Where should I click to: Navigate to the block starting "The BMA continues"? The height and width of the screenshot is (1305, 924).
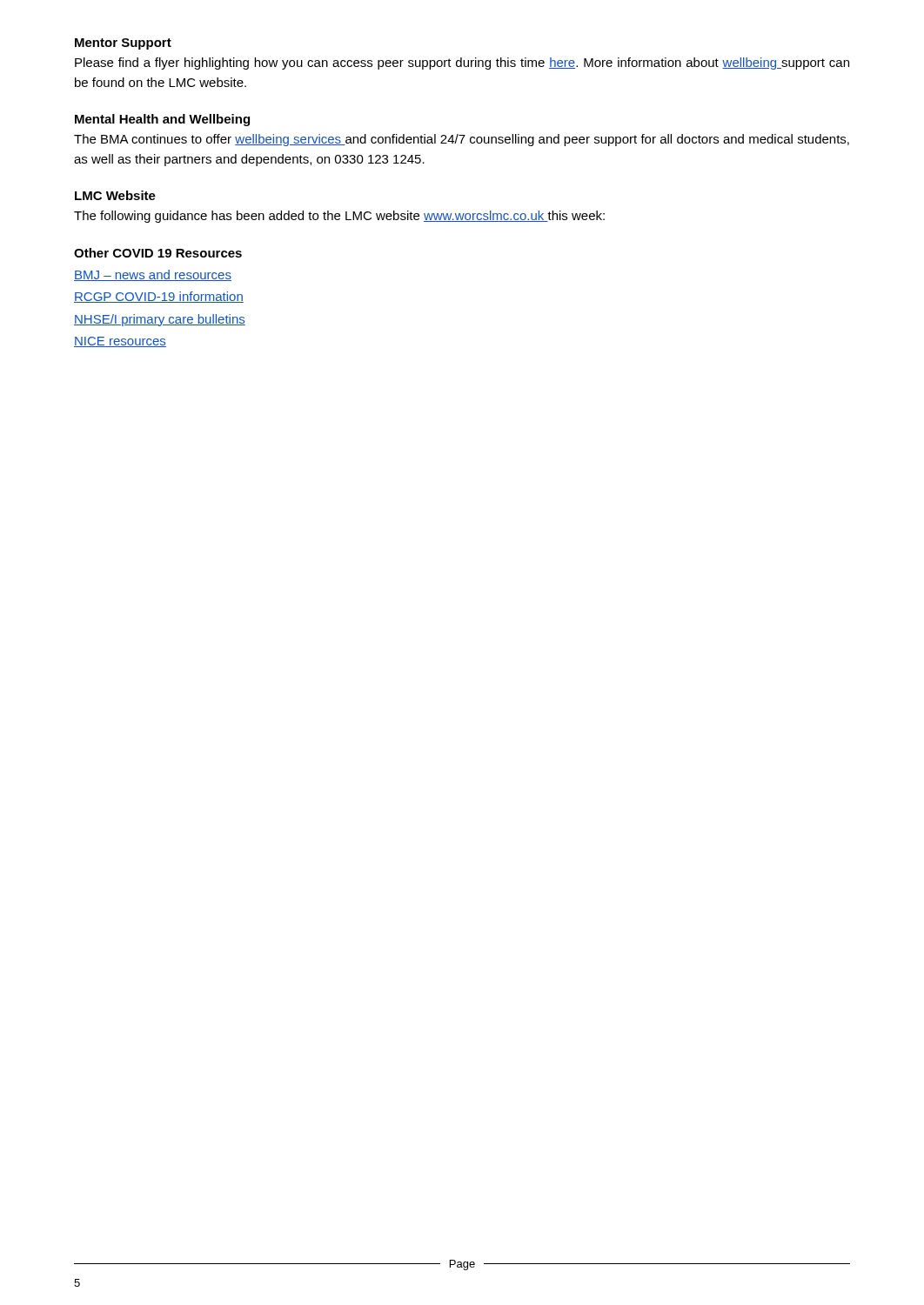[x=462, y=149]
